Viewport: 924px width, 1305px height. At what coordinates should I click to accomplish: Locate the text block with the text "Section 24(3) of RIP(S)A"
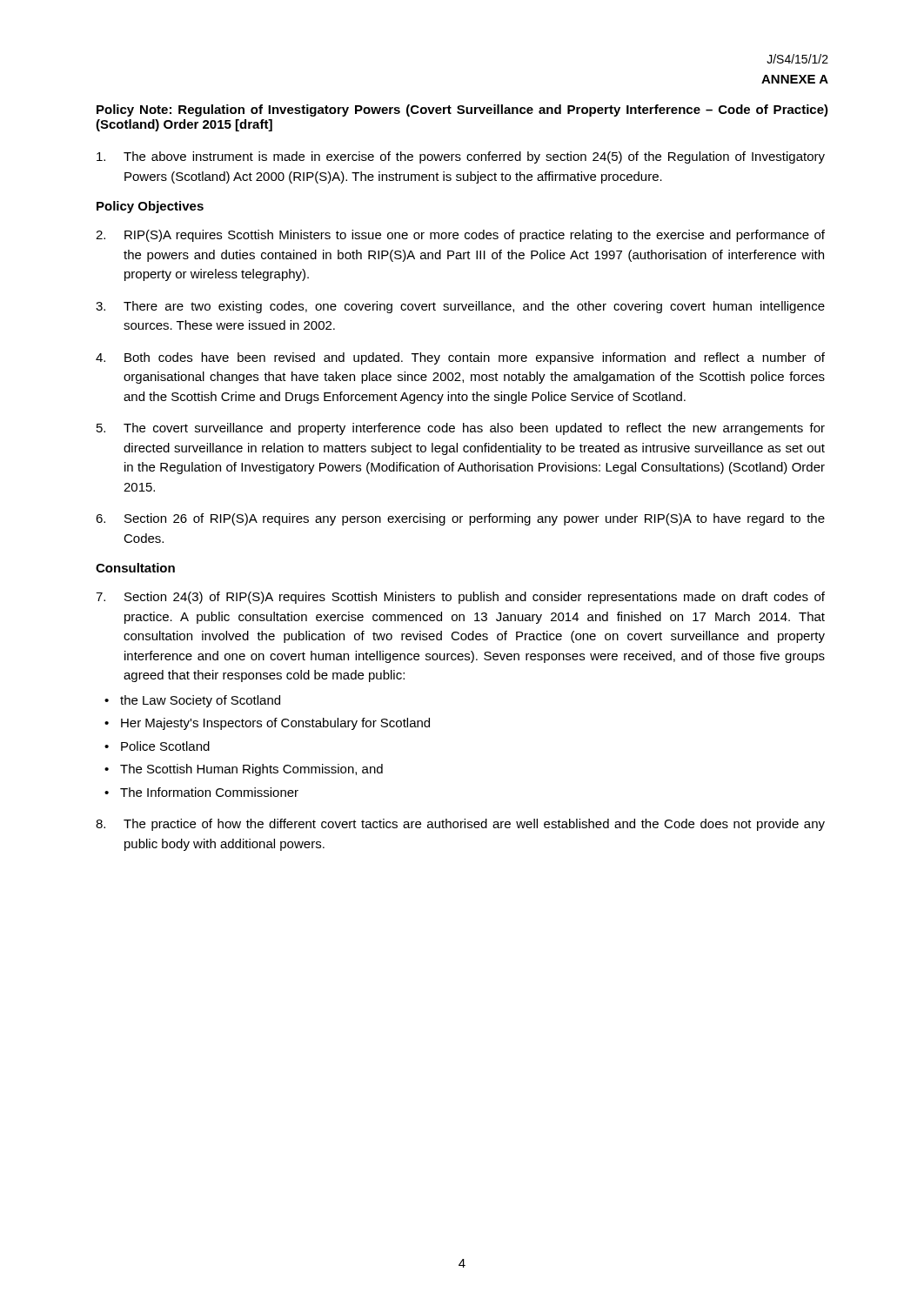click(x=460, y=636)
